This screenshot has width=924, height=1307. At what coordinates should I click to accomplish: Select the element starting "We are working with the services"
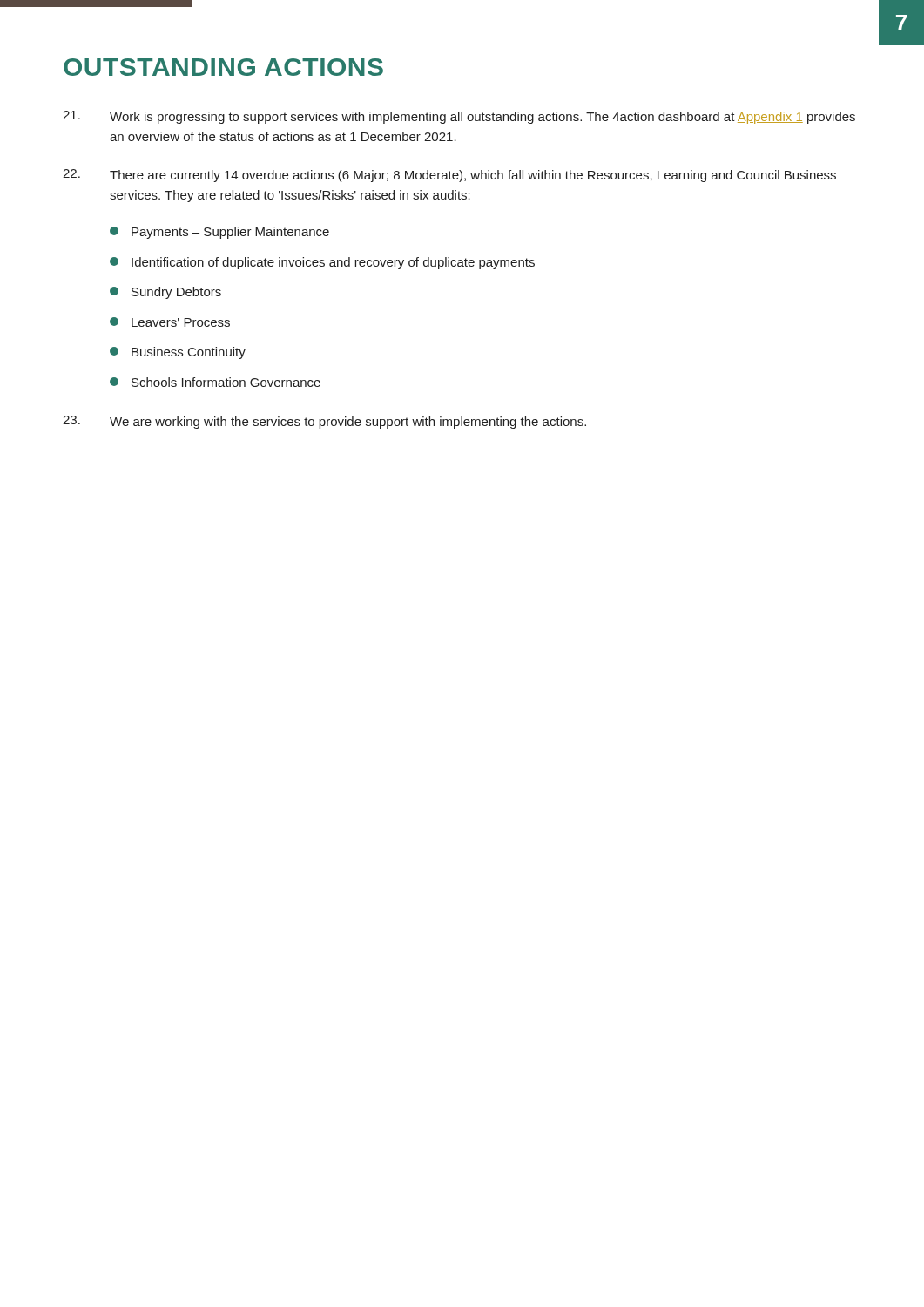pyautogui.click(x=462, y=421)
